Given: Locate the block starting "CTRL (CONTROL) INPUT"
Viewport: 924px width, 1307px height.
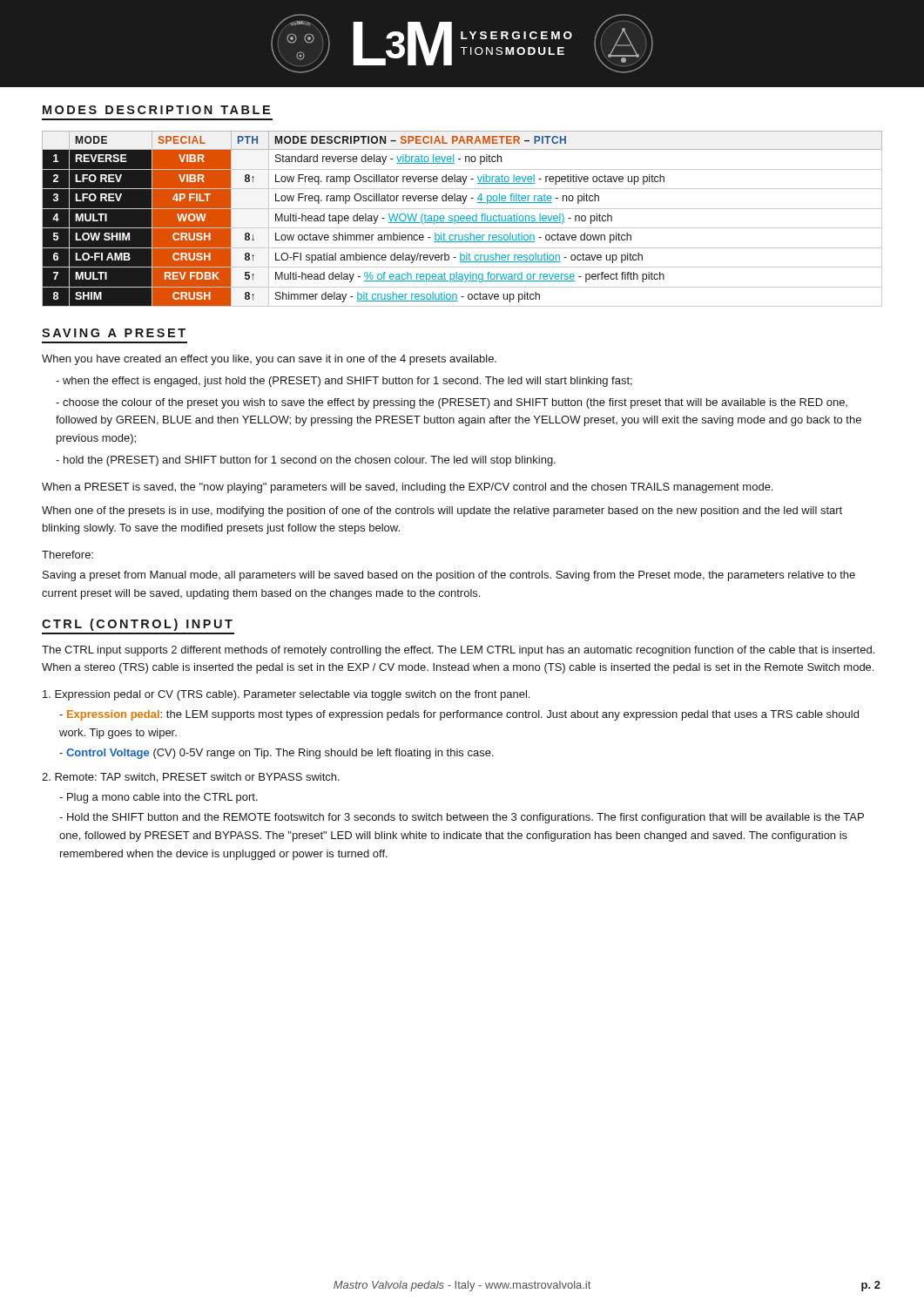Looking at the screenshot, I should tap(138, 625).
